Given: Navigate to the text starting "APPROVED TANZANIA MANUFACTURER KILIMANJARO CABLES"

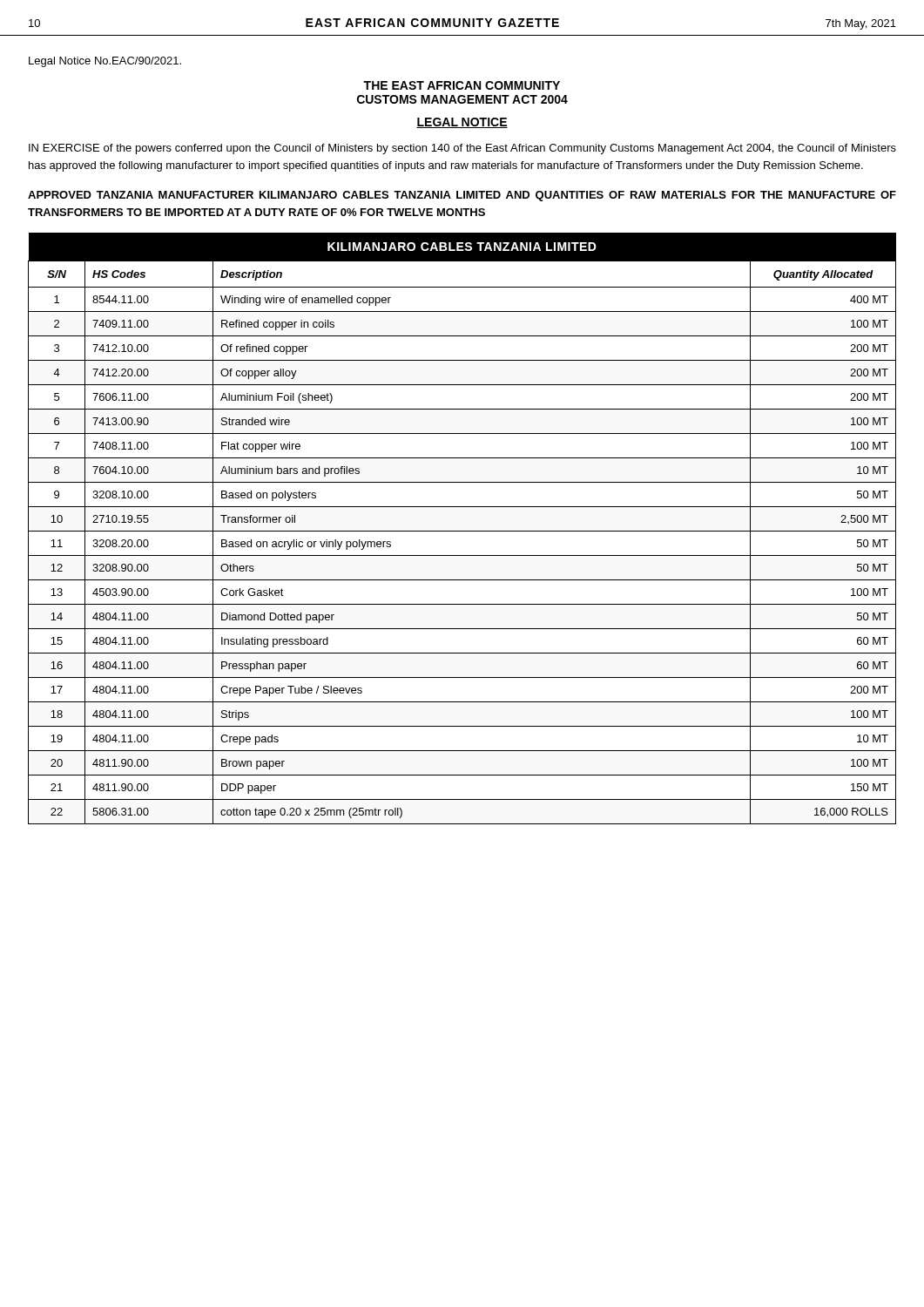Looking at the screenshot, I should click(x=462, y=203).
